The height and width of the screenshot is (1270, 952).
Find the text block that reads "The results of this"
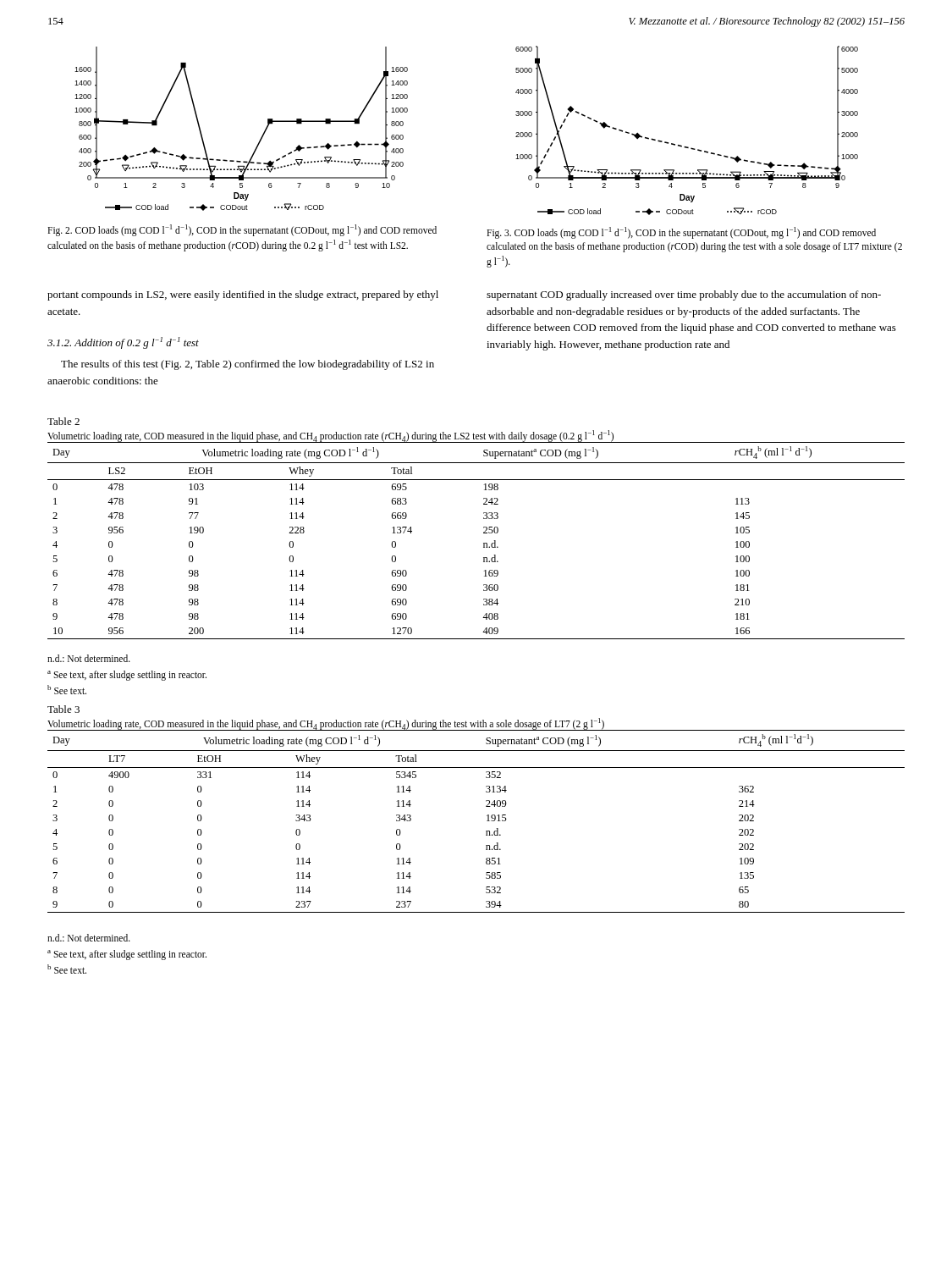pyautogui.click(x=241, y=372)
